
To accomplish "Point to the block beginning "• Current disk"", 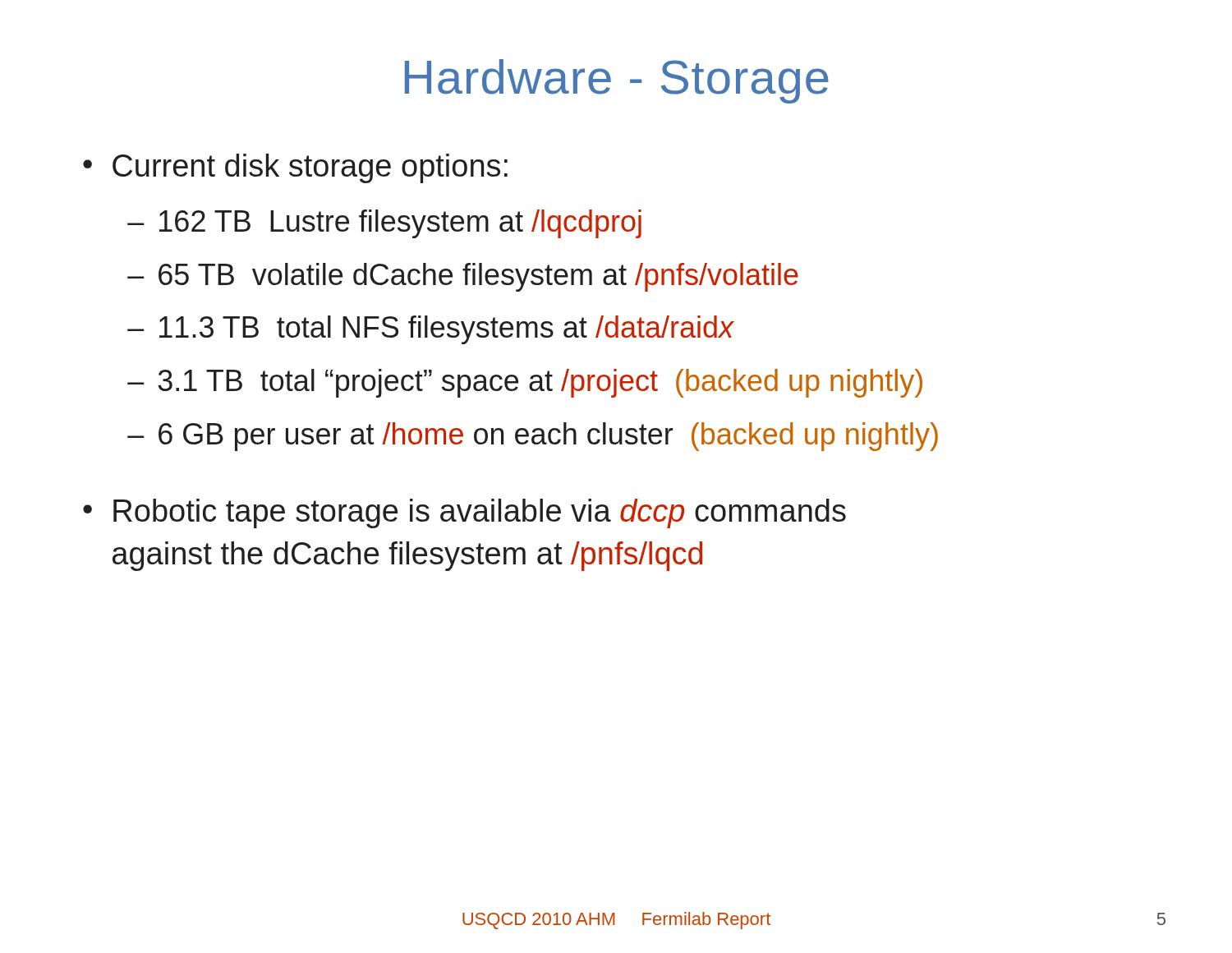I will [x=511, y=307].
